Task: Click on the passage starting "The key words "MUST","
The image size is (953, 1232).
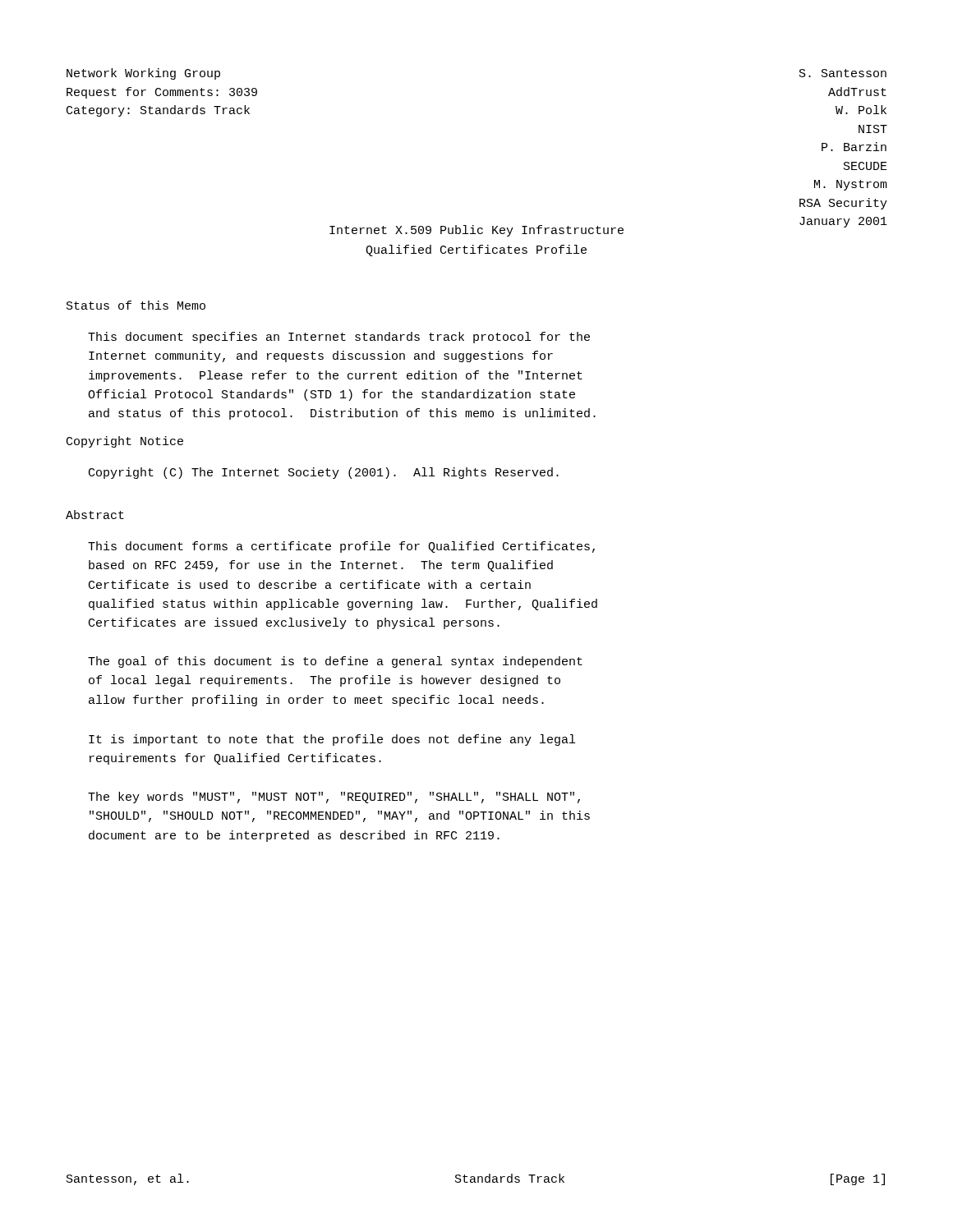Action: pos(328,817)
